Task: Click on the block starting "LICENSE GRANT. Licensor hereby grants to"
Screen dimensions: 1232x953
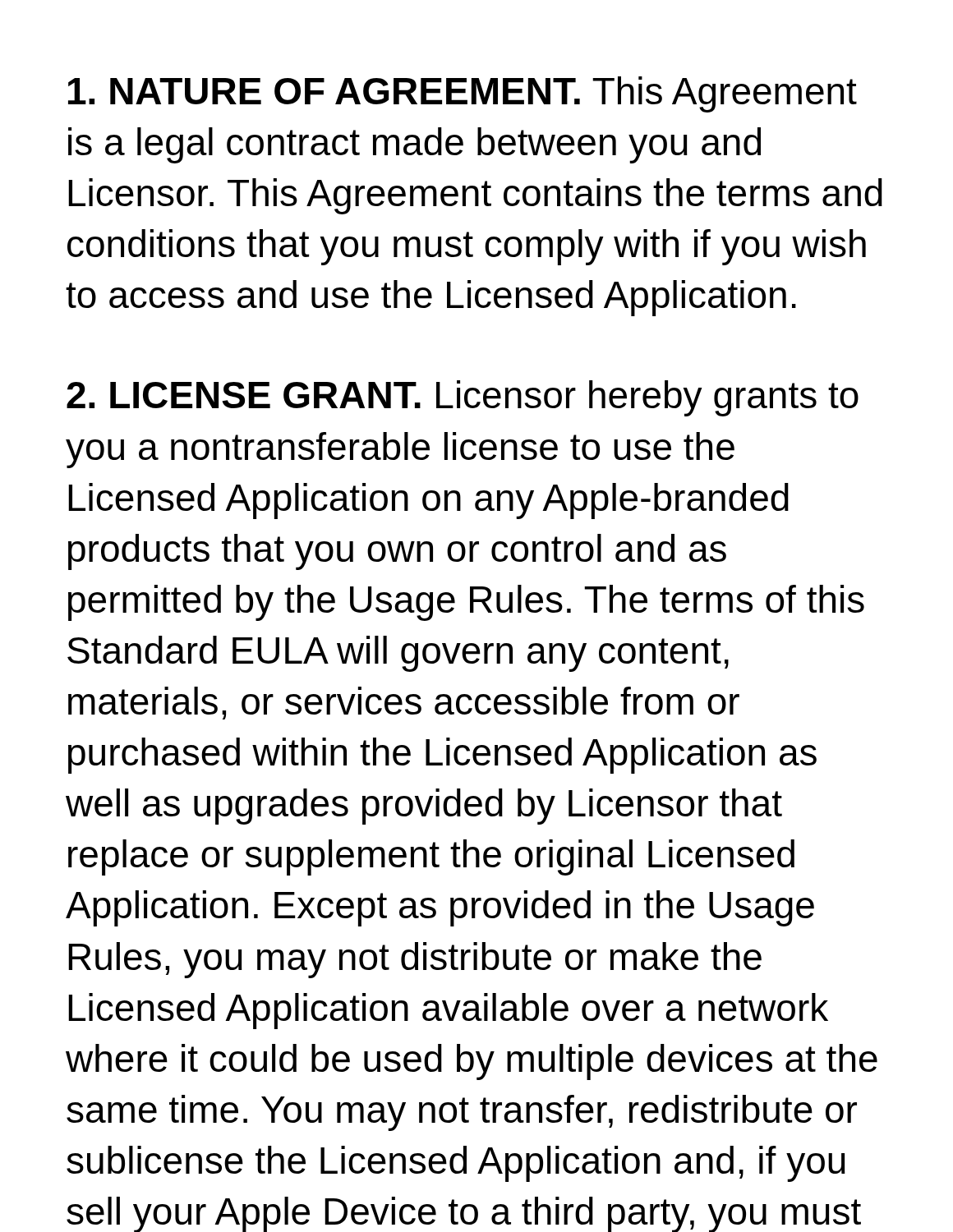Action: click(x=472, y=803)
